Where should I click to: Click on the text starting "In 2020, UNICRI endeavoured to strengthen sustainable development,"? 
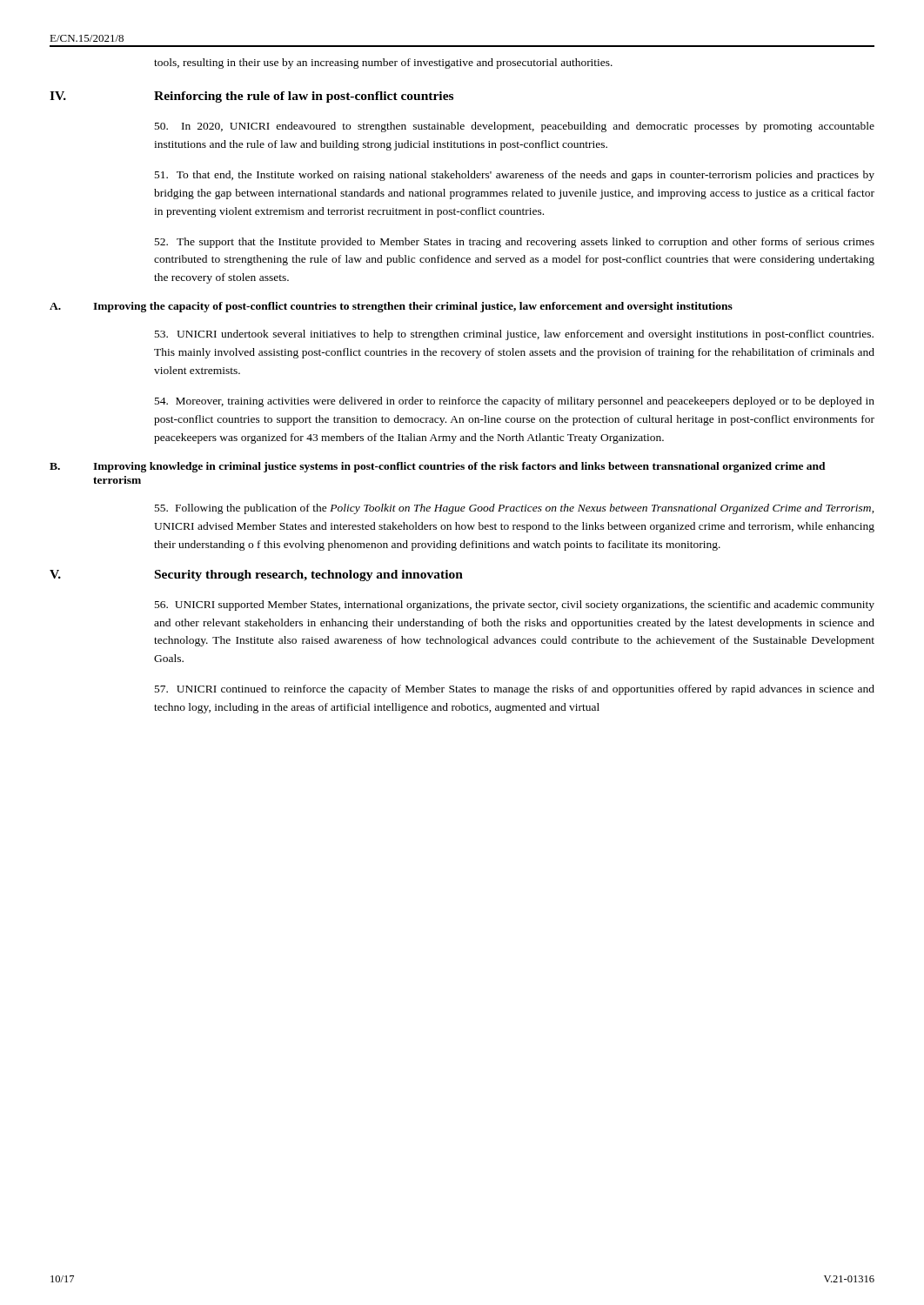pos(514,135)
